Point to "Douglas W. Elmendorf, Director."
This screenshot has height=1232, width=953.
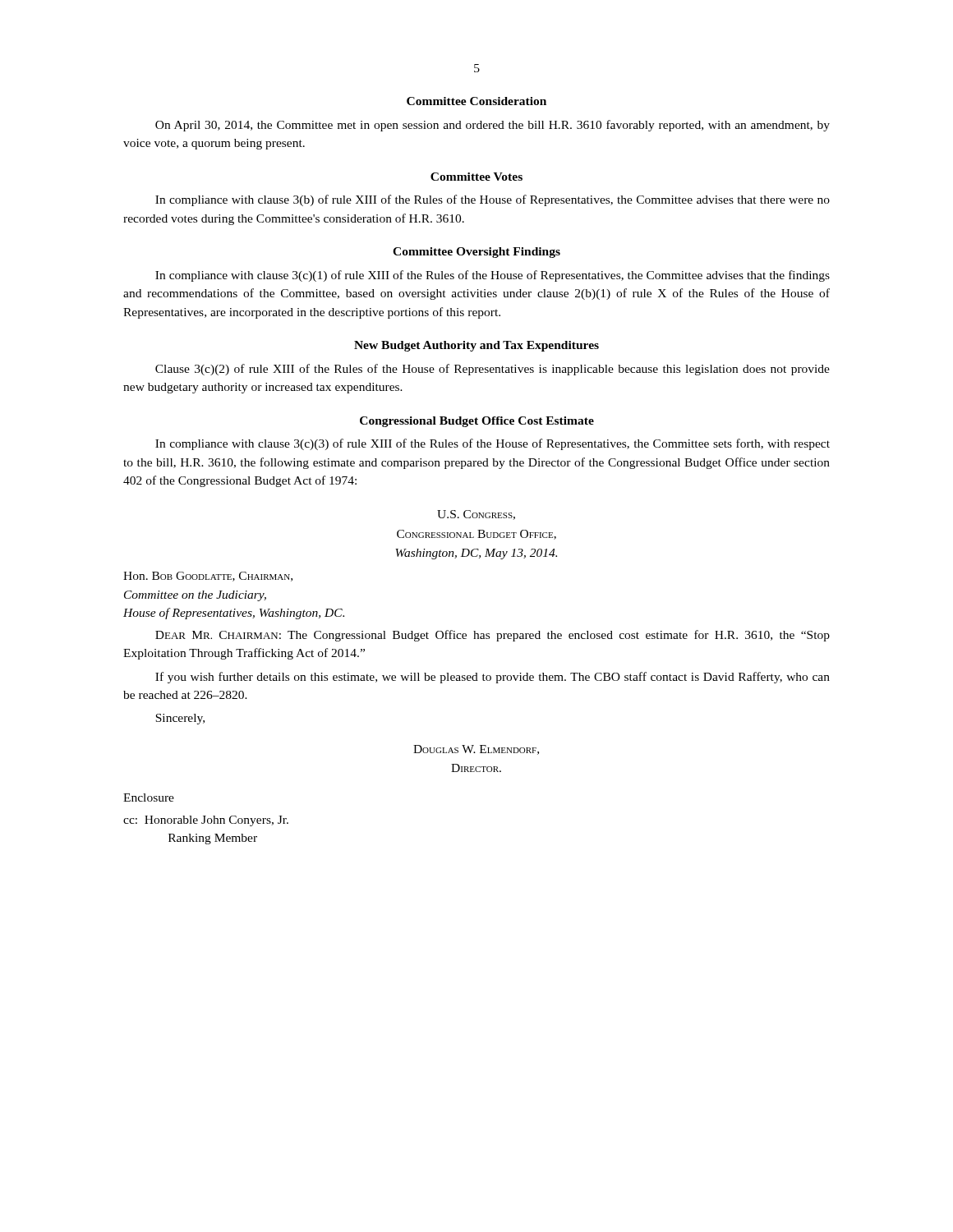pos(476,758)
